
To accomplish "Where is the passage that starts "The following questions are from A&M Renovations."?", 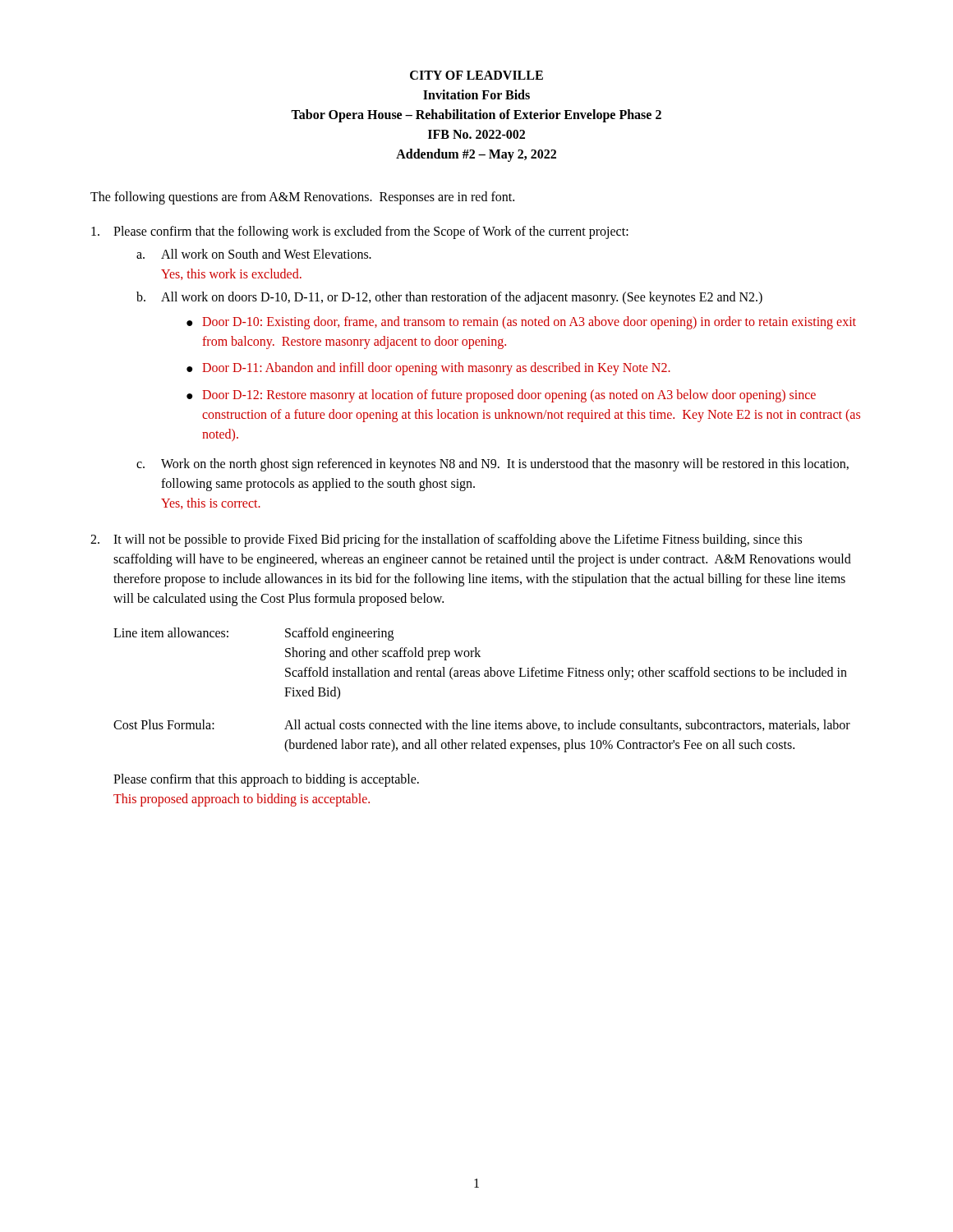I will coord(303,197).
